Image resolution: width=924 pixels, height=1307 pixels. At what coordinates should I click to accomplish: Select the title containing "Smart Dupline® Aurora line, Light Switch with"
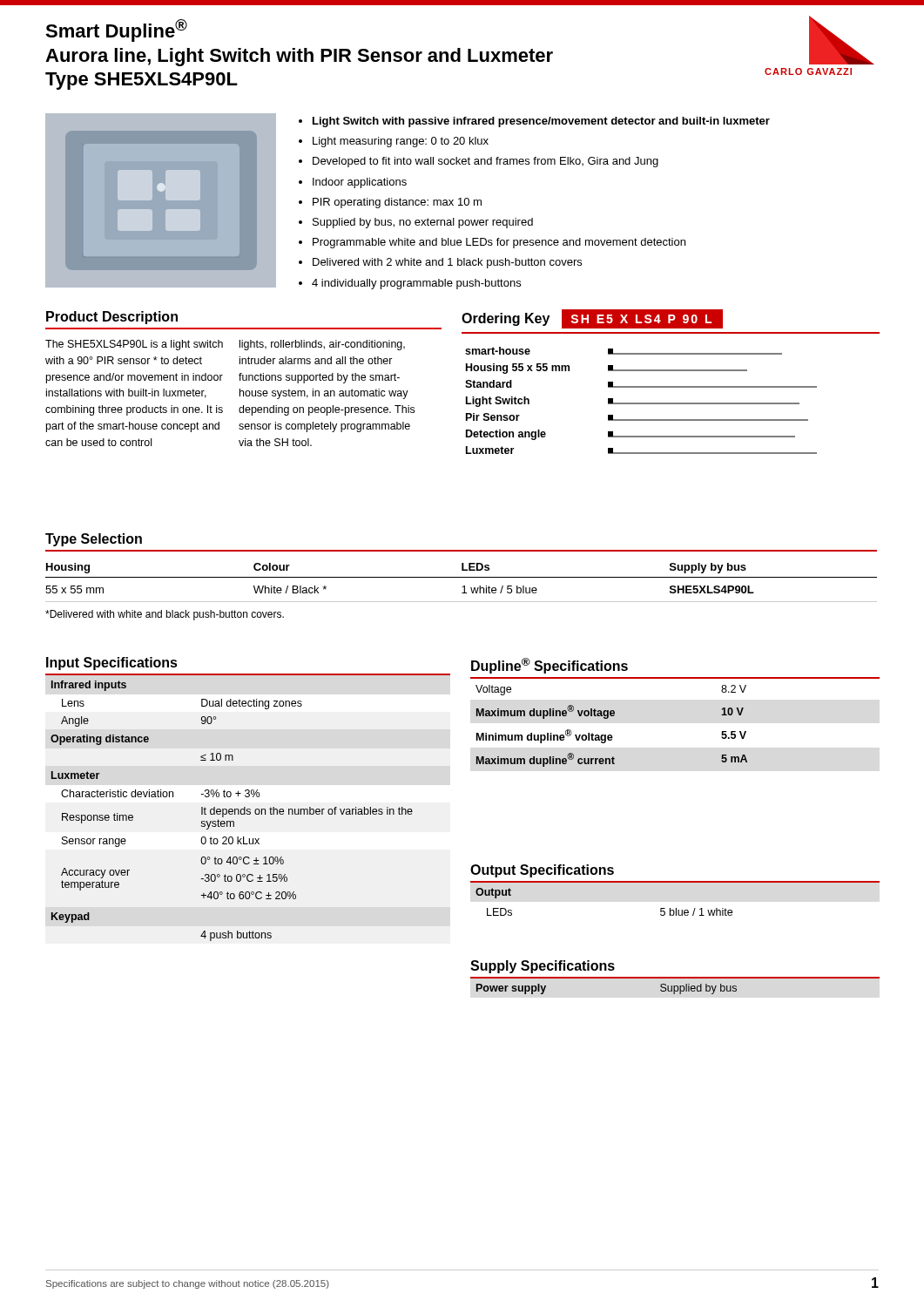click(307, 54)
